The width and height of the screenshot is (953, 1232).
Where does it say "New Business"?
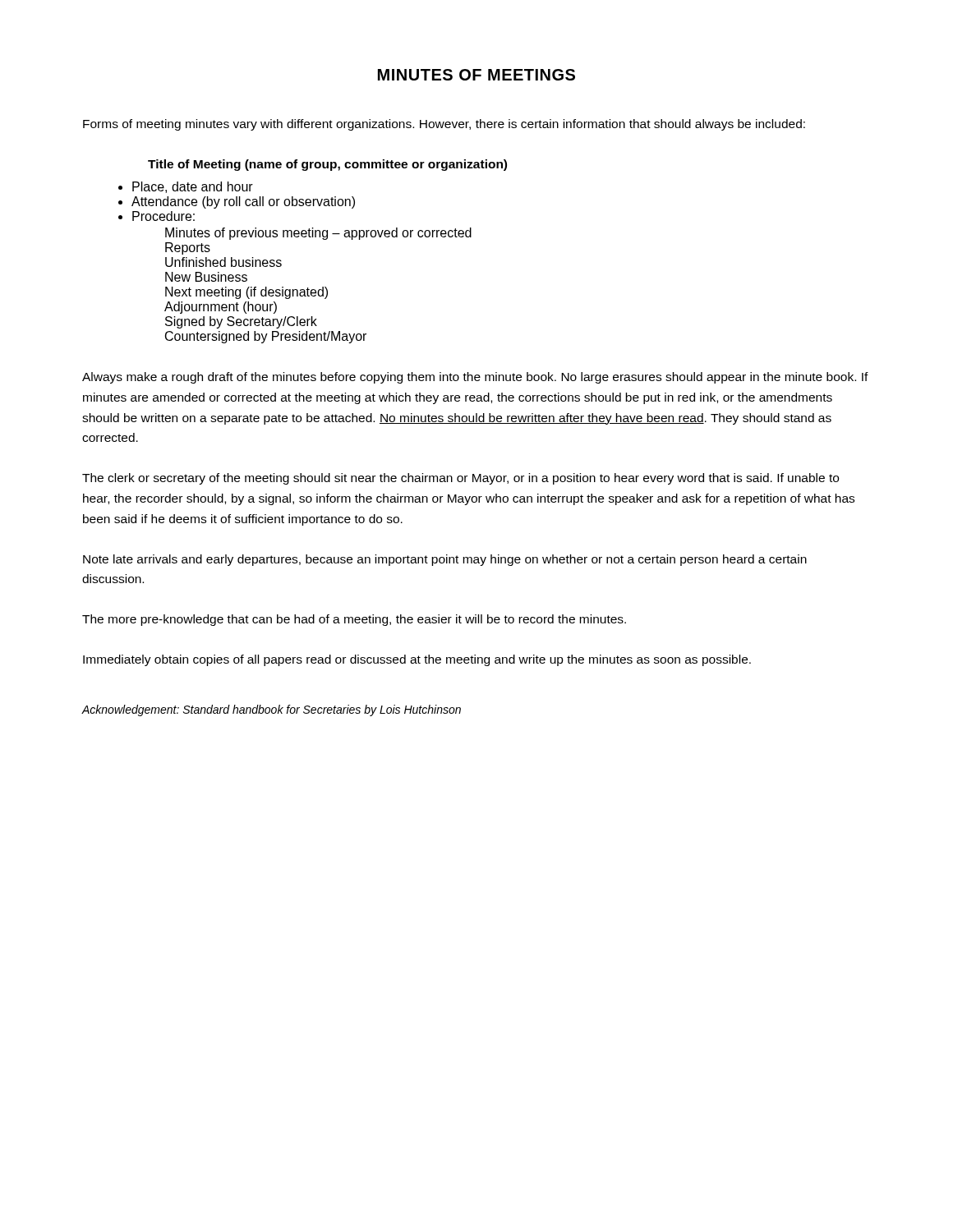click(x=206, y=277)
